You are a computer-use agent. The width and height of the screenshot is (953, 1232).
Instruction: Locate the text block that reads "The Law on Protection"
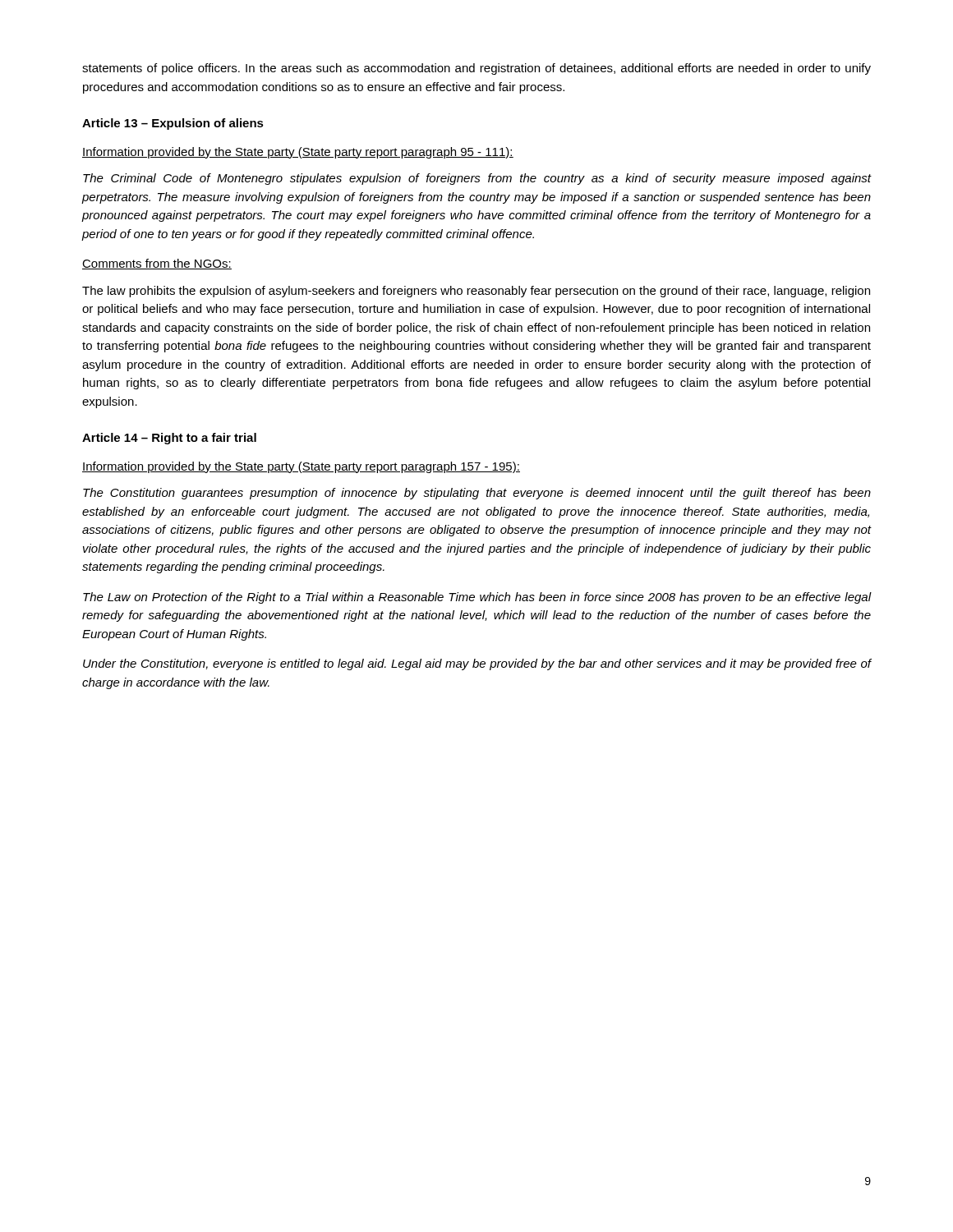pyautogui.click(x=476, y=615)
